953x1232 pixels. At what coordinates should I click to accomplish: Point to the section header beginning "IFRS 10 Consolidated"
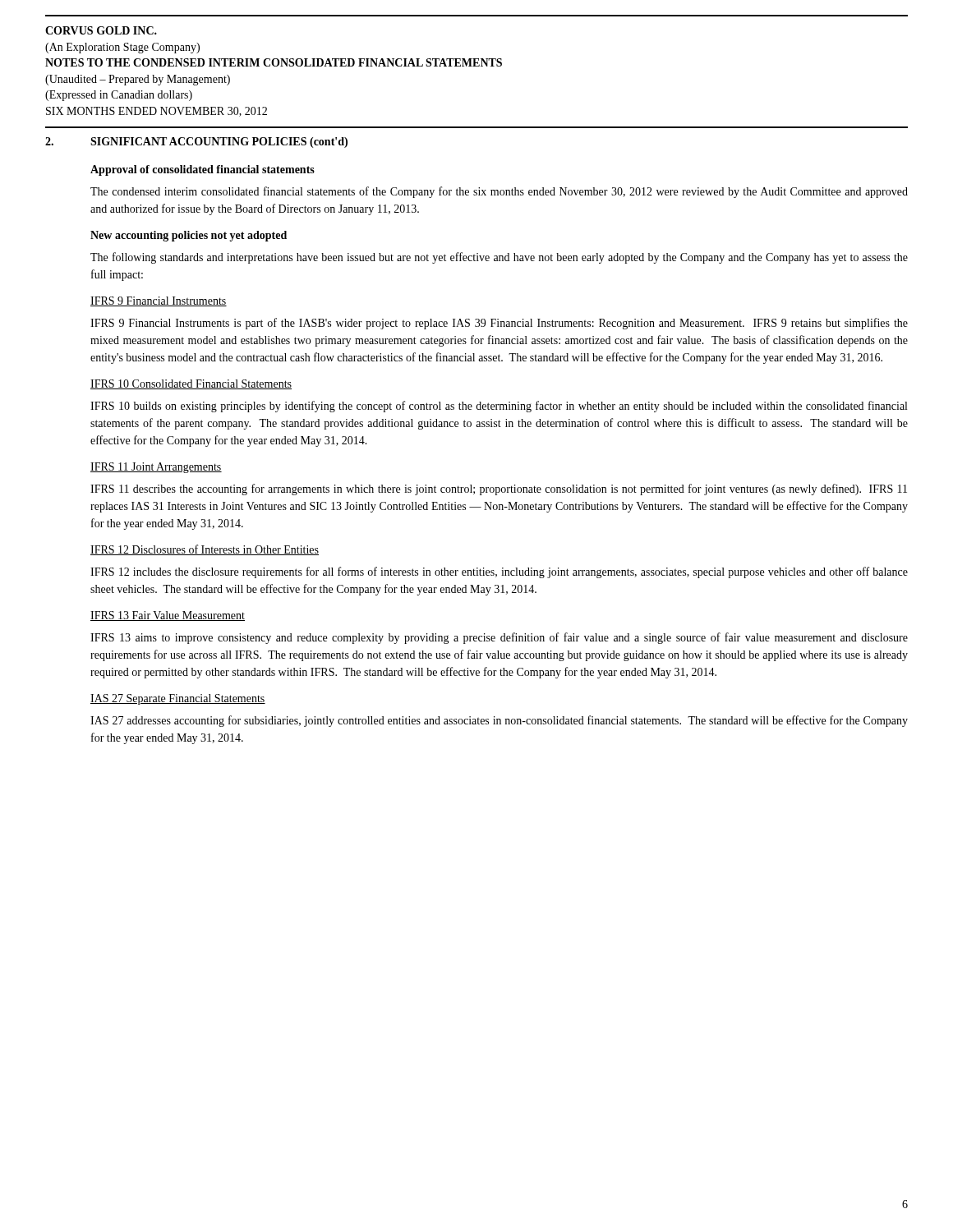[191, 384]
